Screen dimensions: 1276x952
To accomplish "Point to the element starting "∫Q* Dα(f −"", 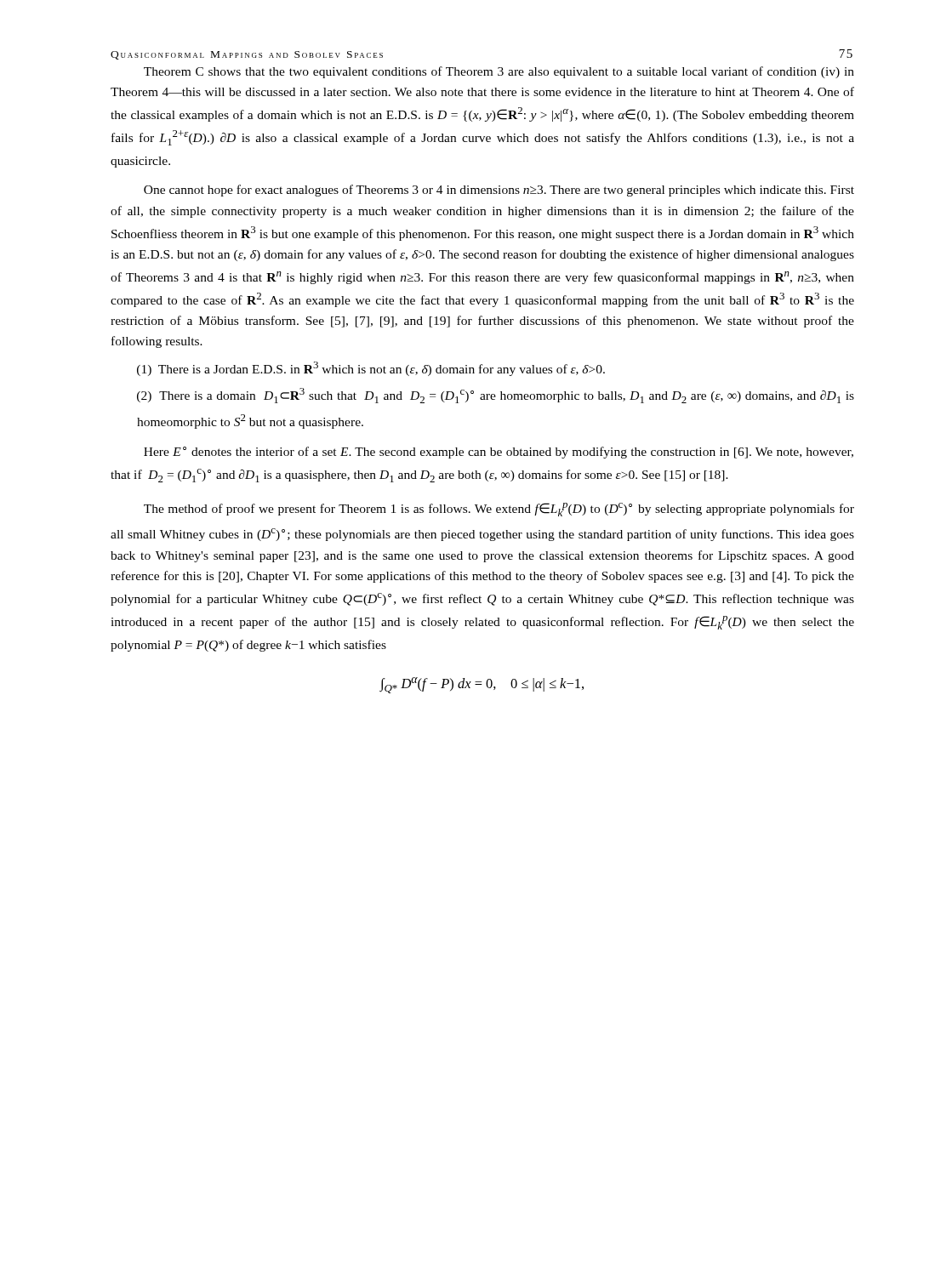I will [x=482, y=683].
